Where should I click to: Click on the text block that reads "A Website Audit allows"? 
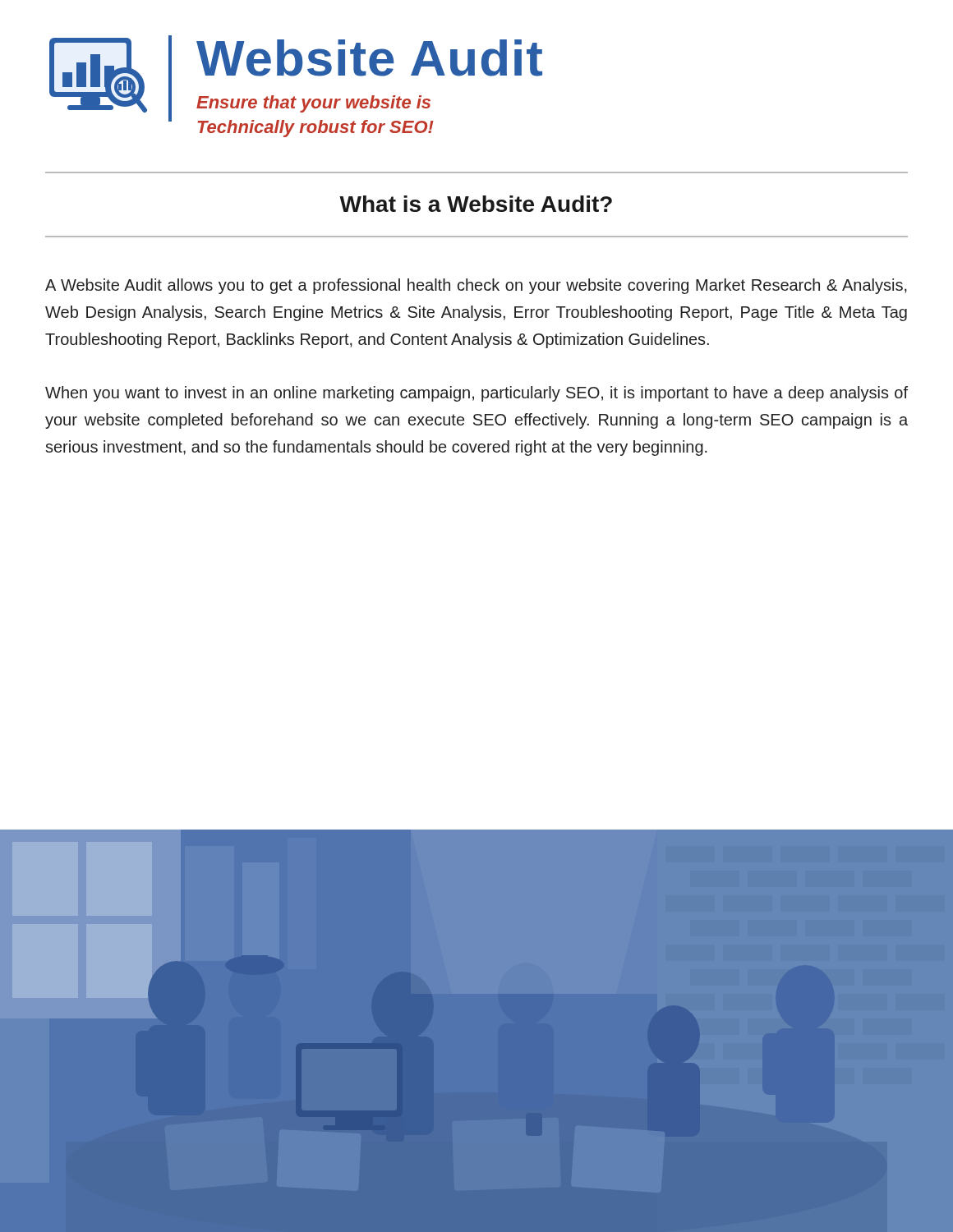coord(476,312)
